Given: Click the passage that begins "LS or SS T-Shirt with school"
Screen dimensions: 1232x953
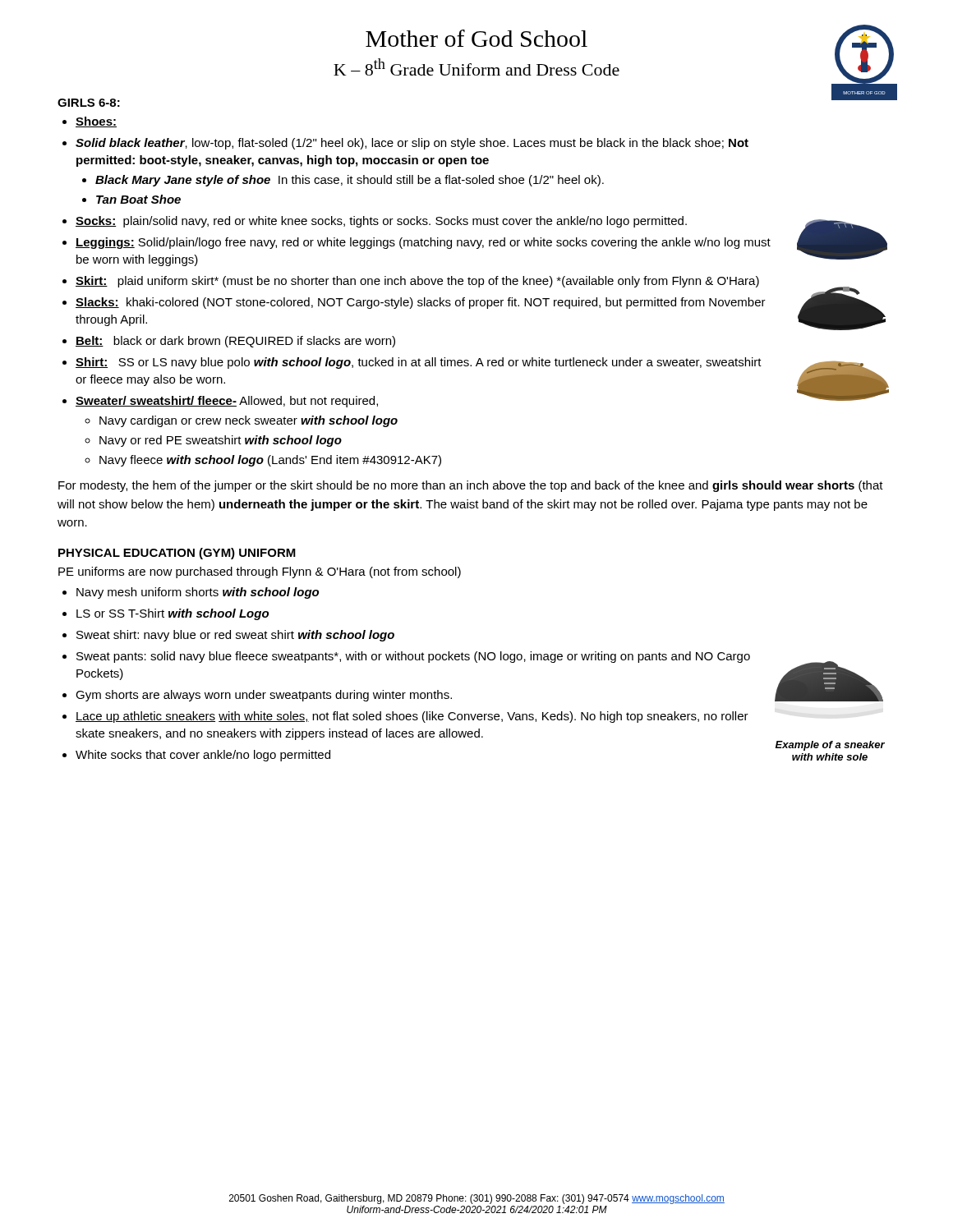Looking at the screenshot, I should pos(172,613).
